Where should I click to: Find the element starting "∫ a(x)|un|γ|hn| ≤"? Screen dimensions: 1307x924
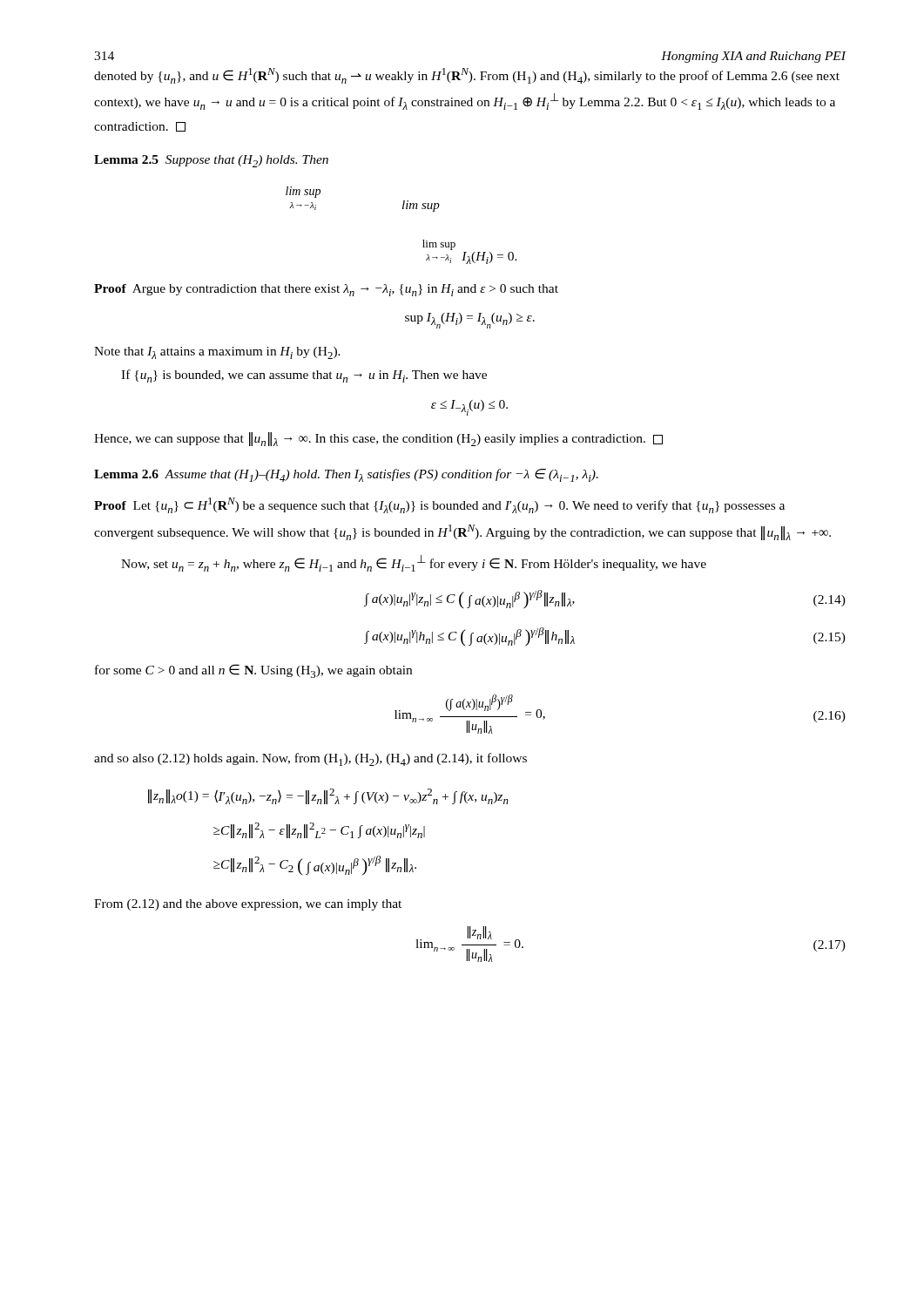470,637
